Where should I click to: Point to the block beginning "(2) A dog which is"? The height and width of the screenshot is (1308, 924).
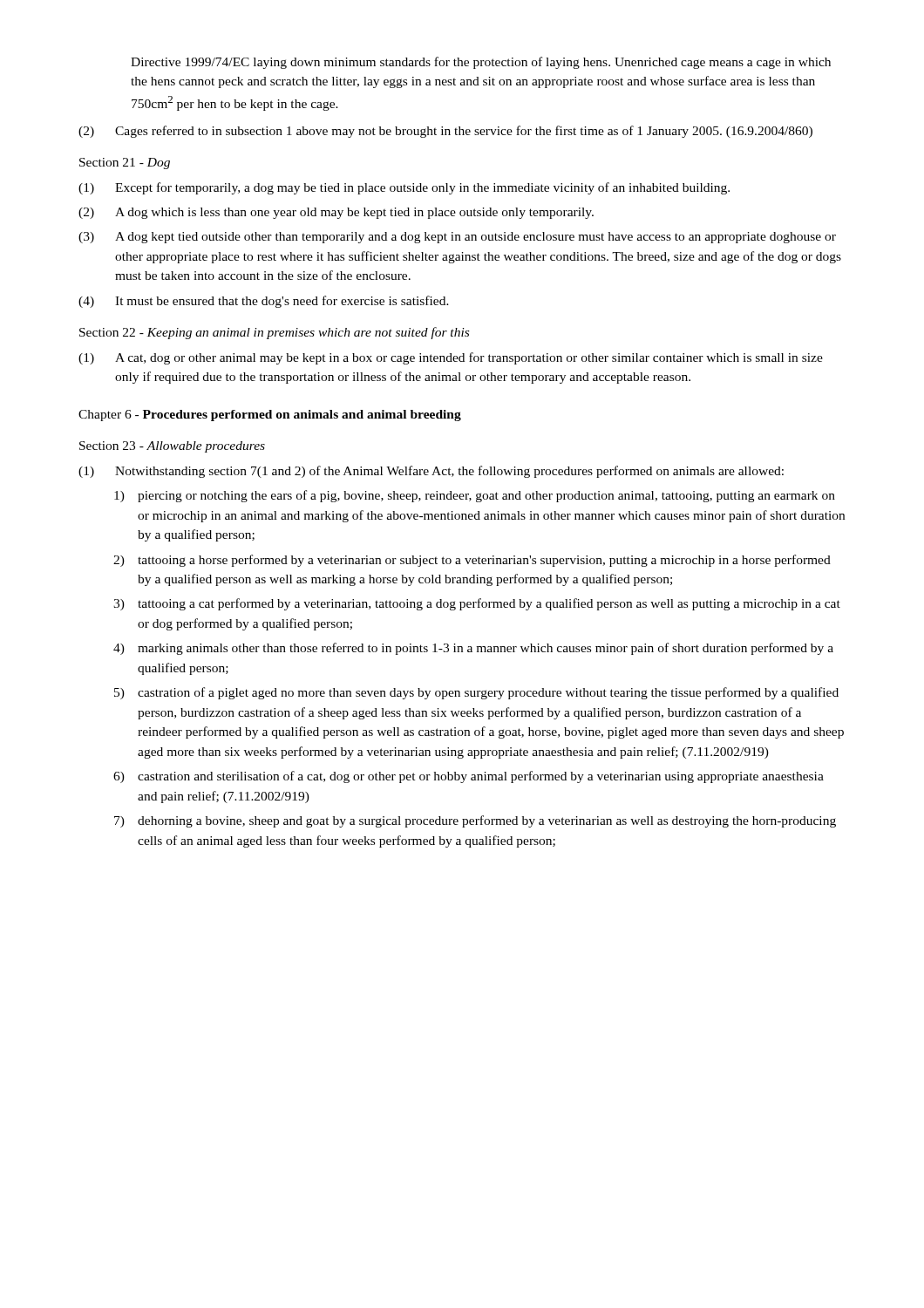(462, 212)
